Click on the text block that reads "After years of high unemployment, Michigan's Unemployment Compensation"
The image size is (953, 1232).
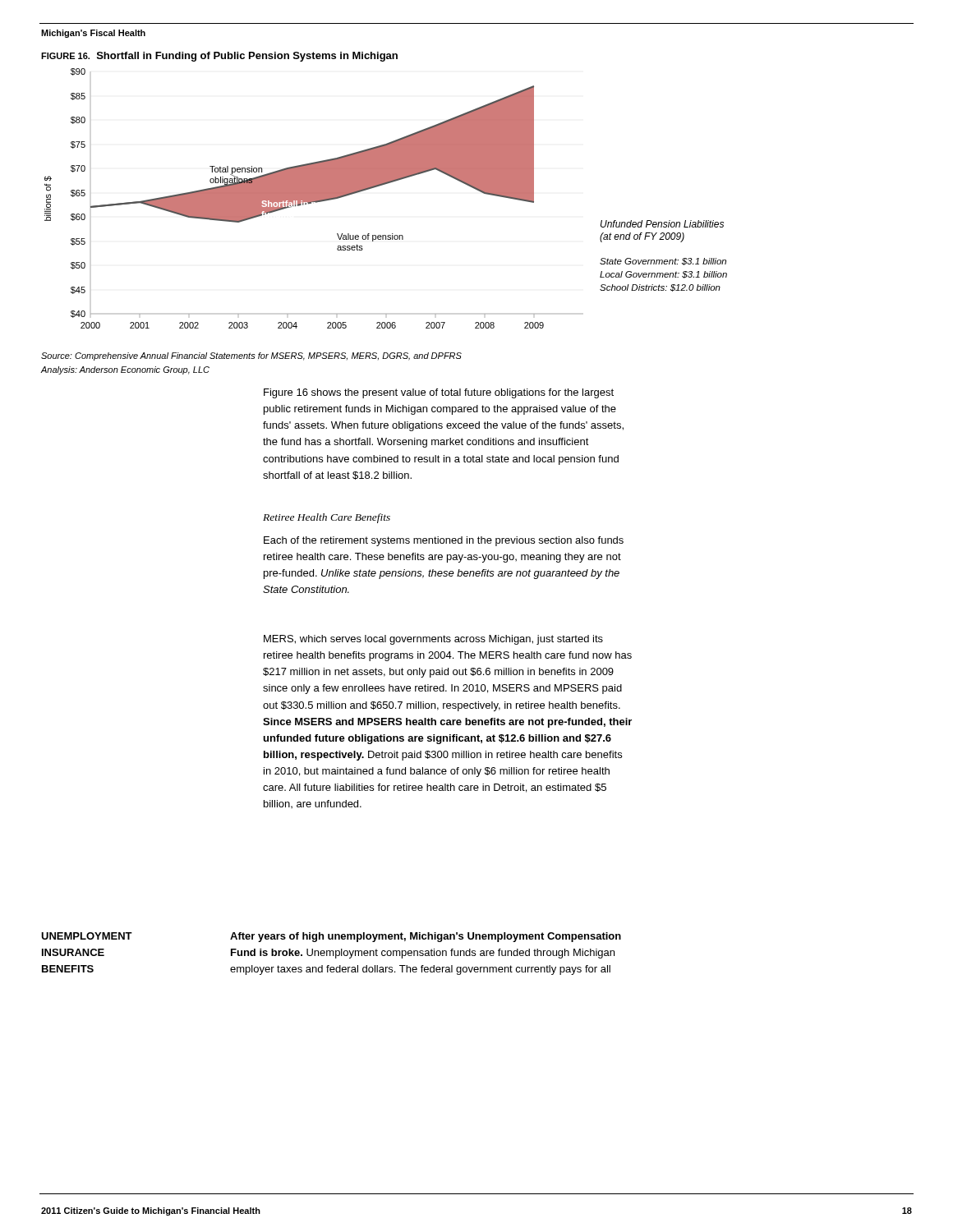[426, 952]
